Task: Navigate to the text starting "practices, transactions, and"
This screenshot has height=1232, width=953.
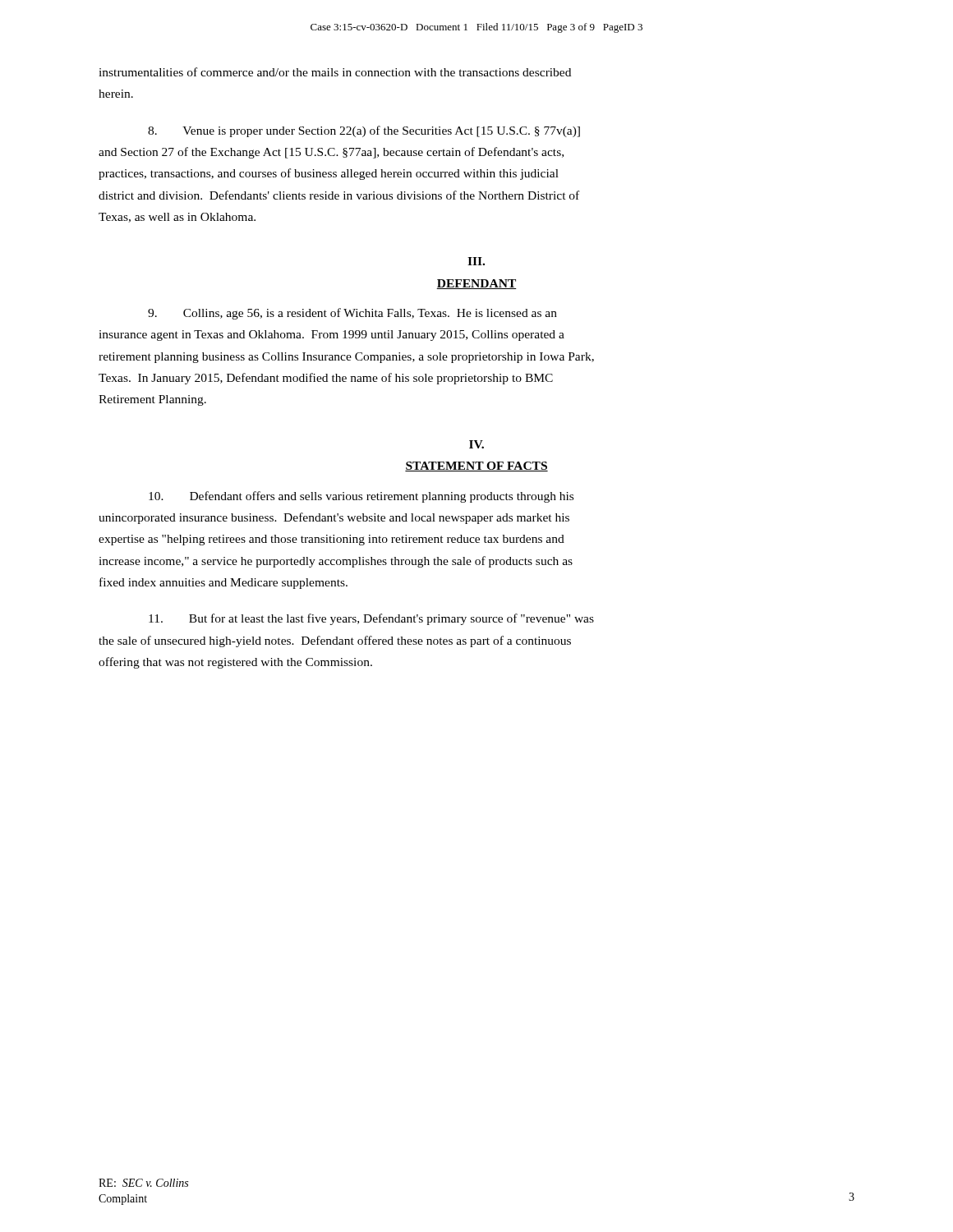Action: click(x=329, y=173)
